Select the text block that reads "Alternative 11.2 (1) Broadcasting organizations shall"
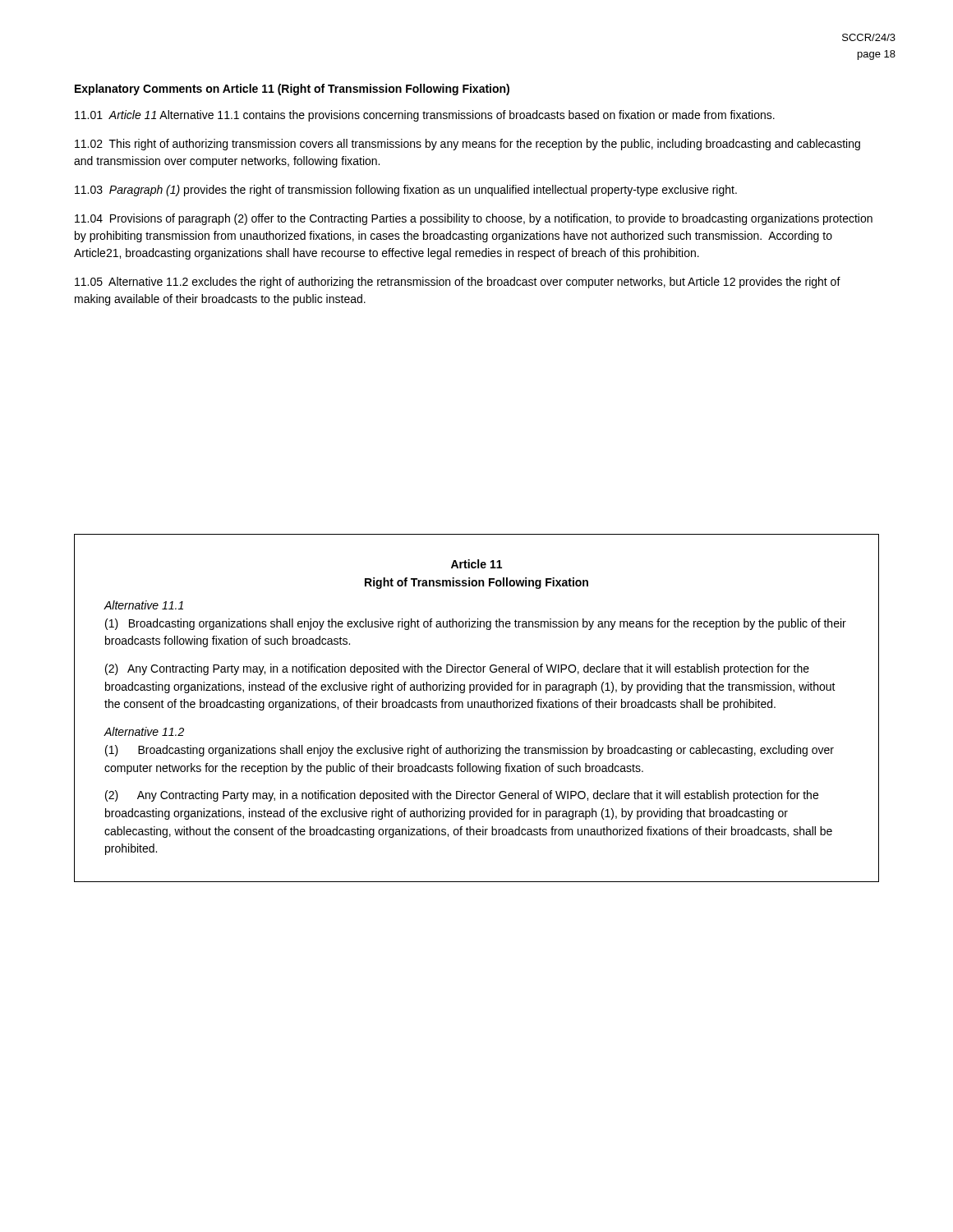Screen dimensions: 1232x953 (x=469, y=750)
